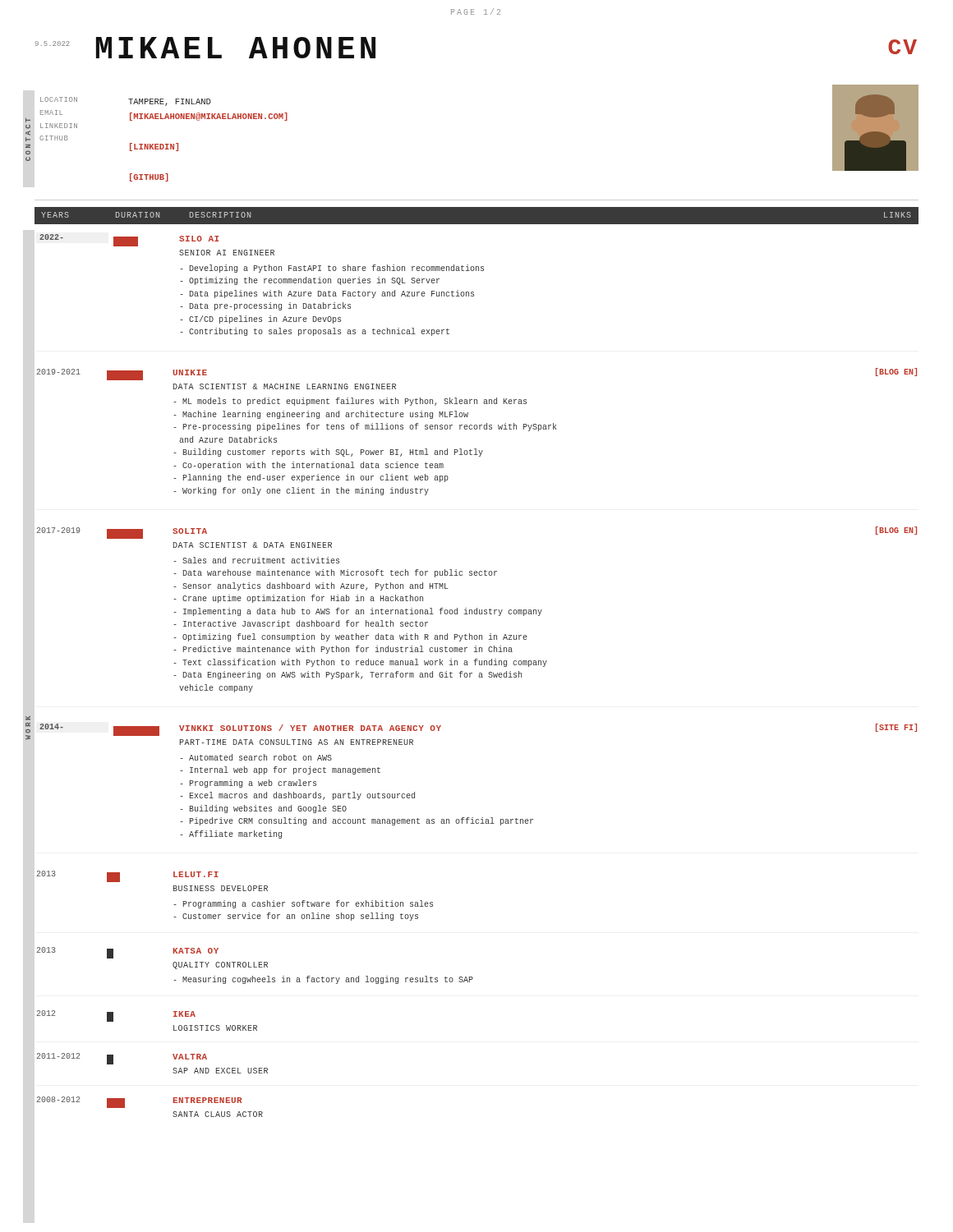Find the list item that says "2008-2012 ENTREPRENEUR SANTA CLAUS ACTOR"

53,1102
